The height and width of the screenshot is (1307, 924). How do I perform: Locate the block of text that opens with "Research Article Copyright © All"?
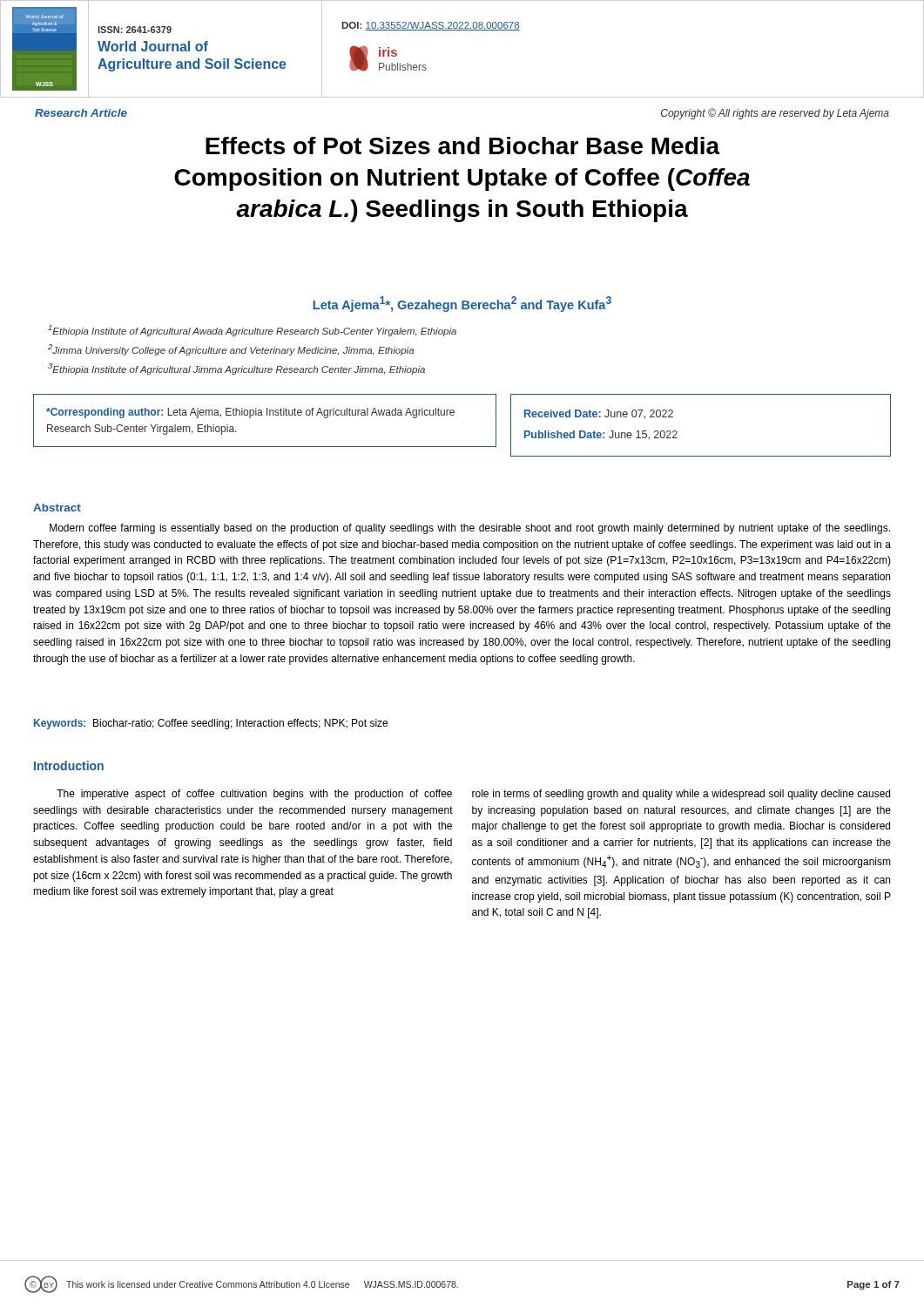point(83,114)
